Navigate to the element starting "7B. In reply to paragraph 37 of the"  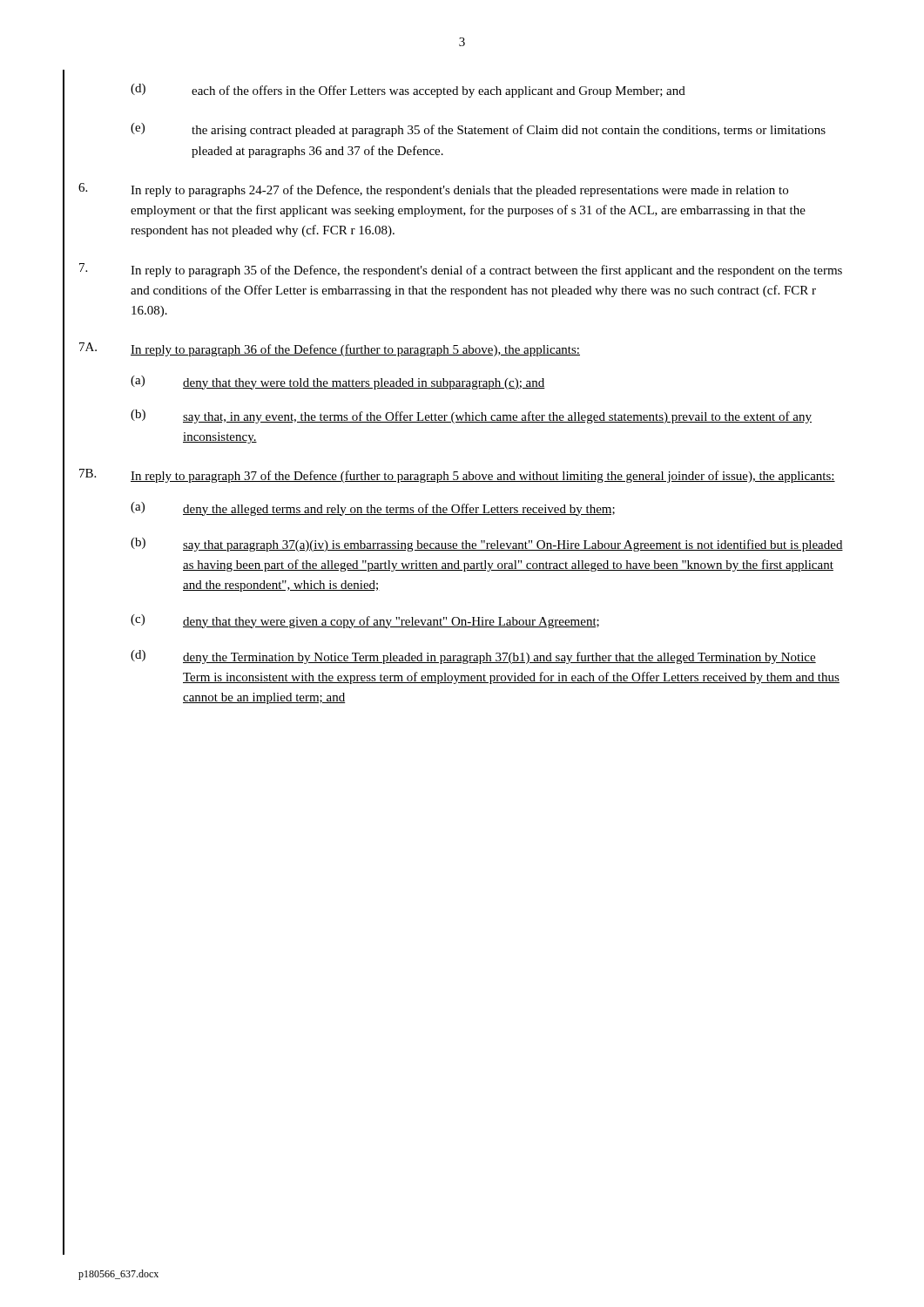462,476
